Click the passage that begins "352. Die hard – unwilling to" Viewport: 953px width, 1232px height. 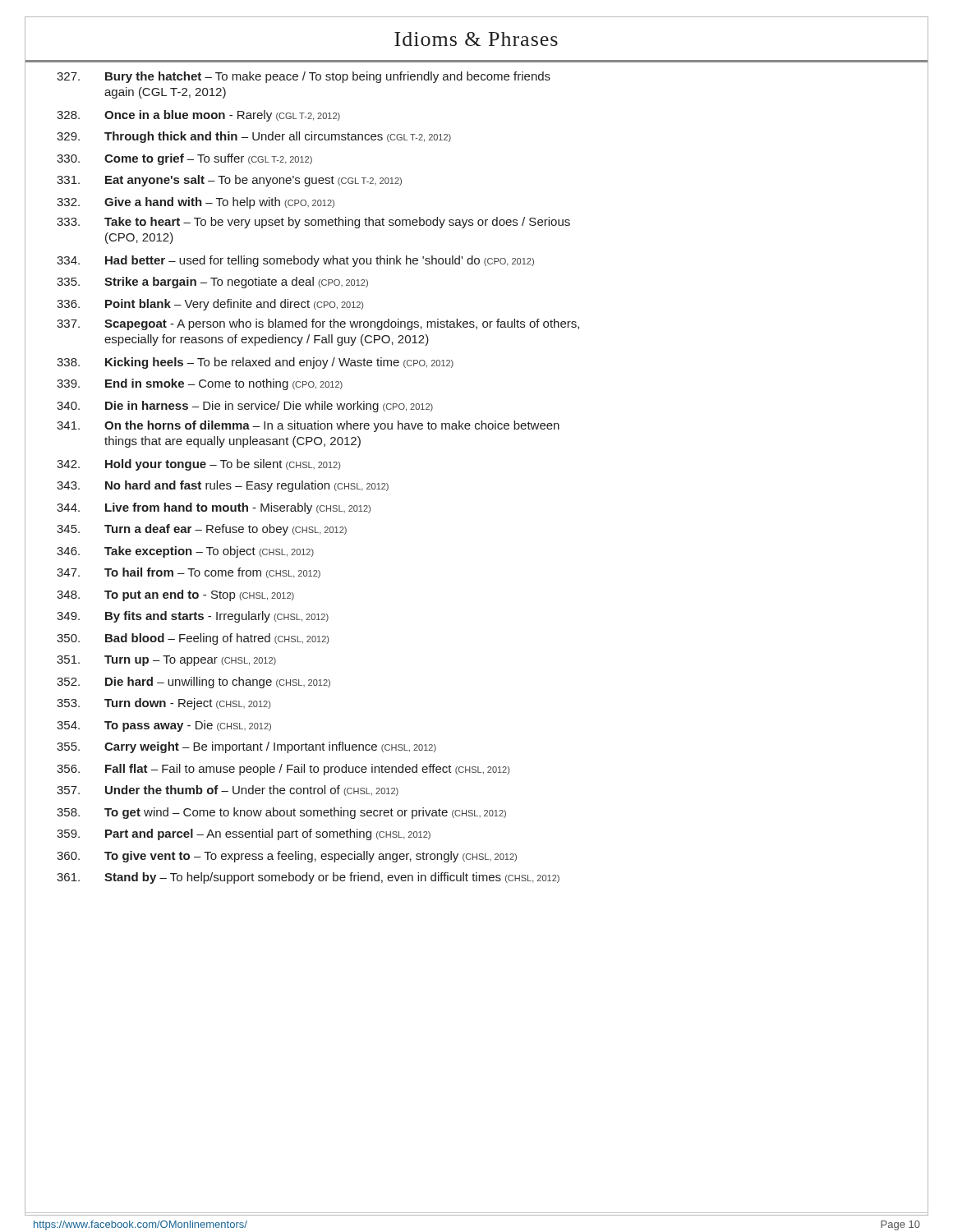click(193, 683)
